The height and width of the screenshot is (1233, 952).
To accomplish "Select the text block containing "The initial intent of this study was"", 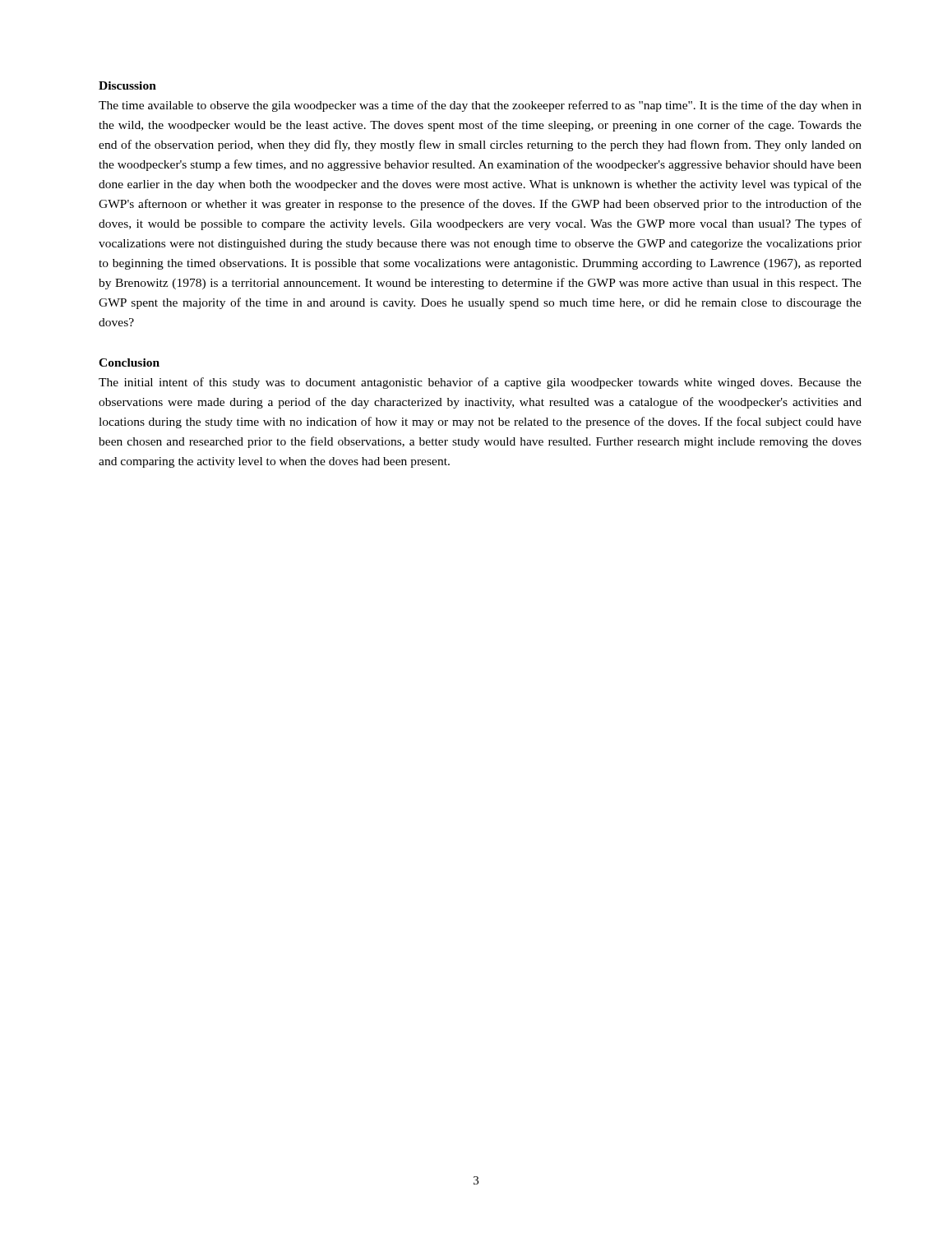I will 480,421.
